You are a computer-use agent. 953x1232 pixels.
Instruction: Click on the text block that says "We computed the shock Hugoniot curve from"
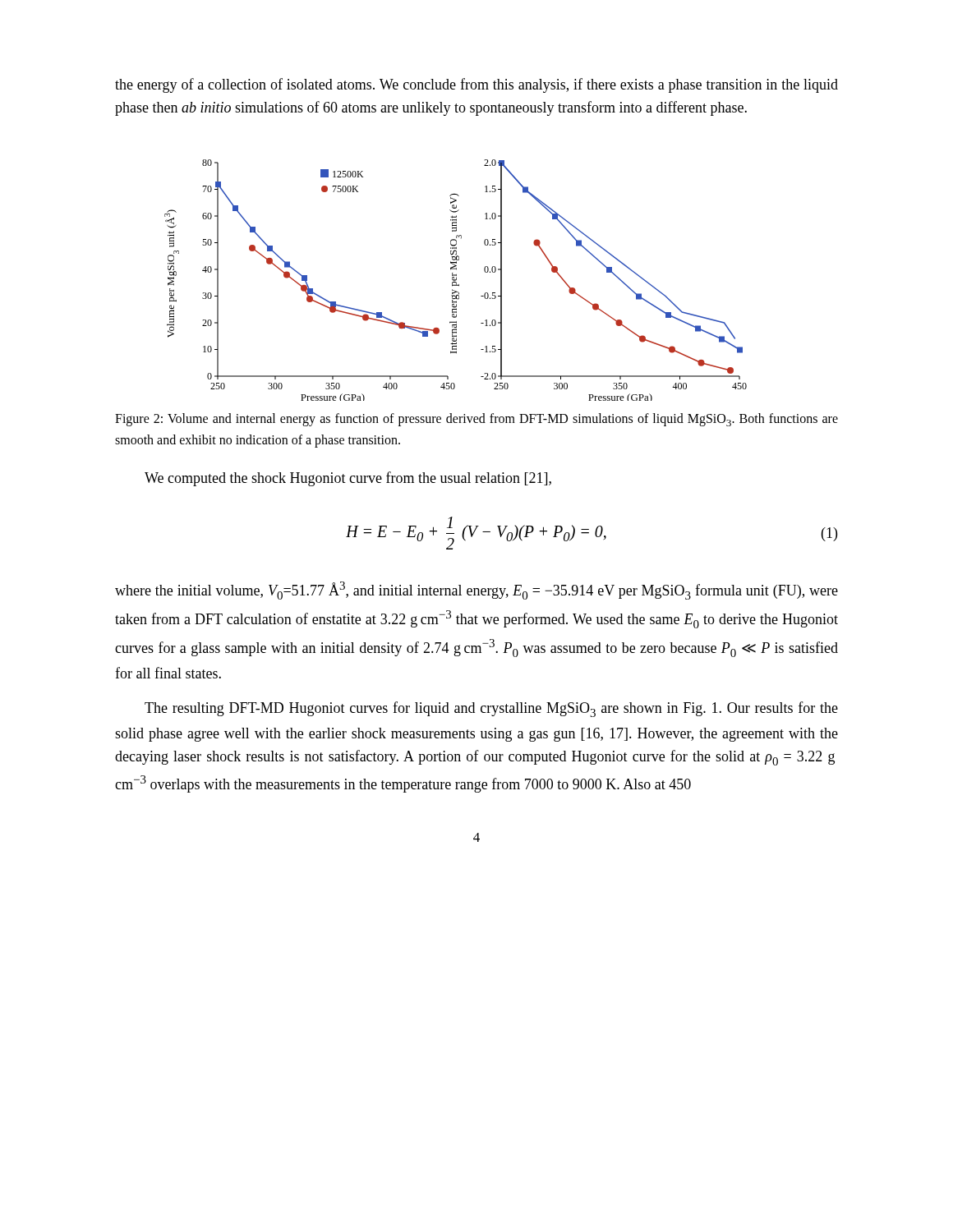click(x=476, y=479)
